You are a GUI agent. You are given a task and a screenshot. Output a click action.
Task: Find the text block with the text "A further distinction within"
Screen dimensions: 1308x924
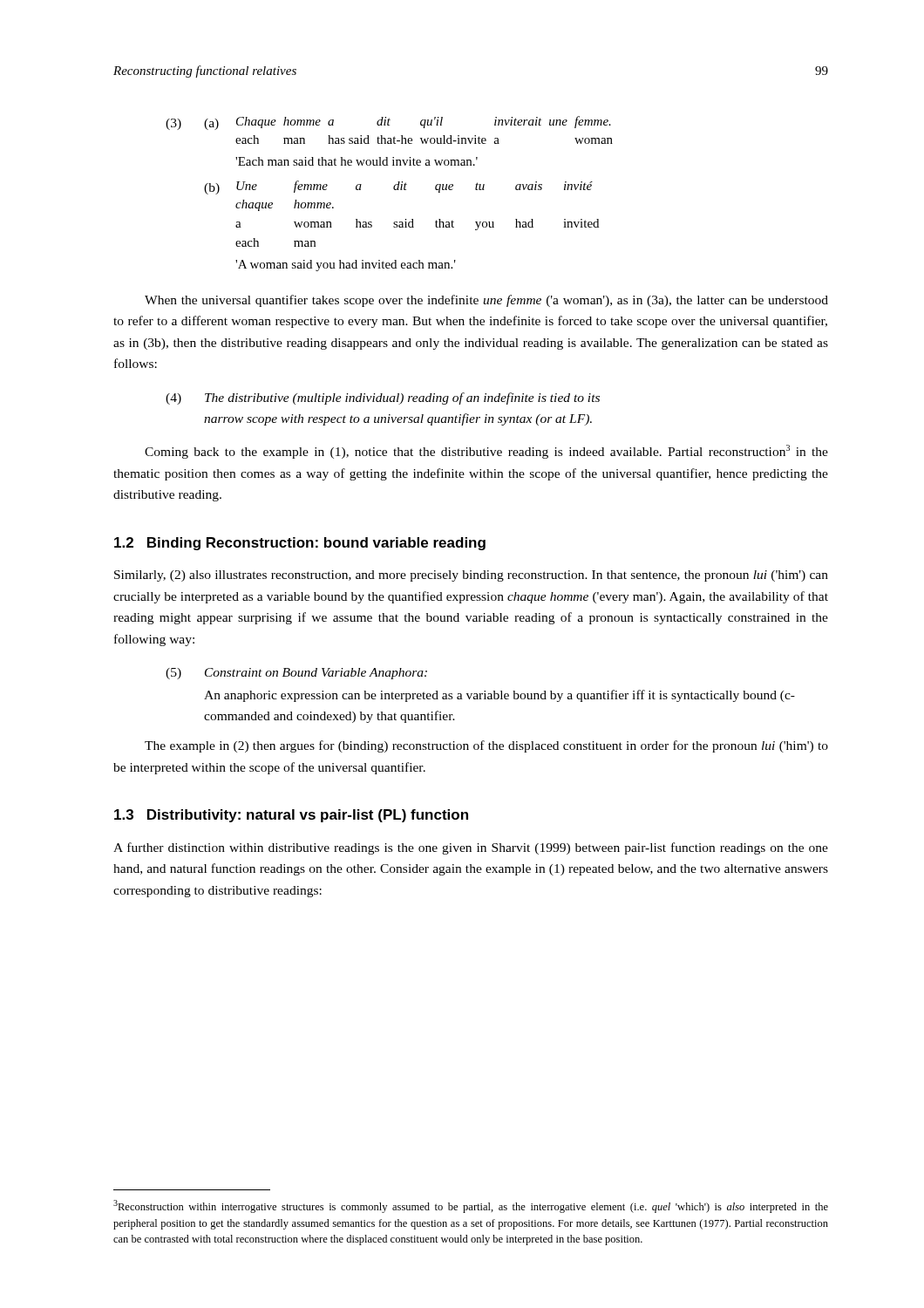pyautogui.click(x=471, y=868)
